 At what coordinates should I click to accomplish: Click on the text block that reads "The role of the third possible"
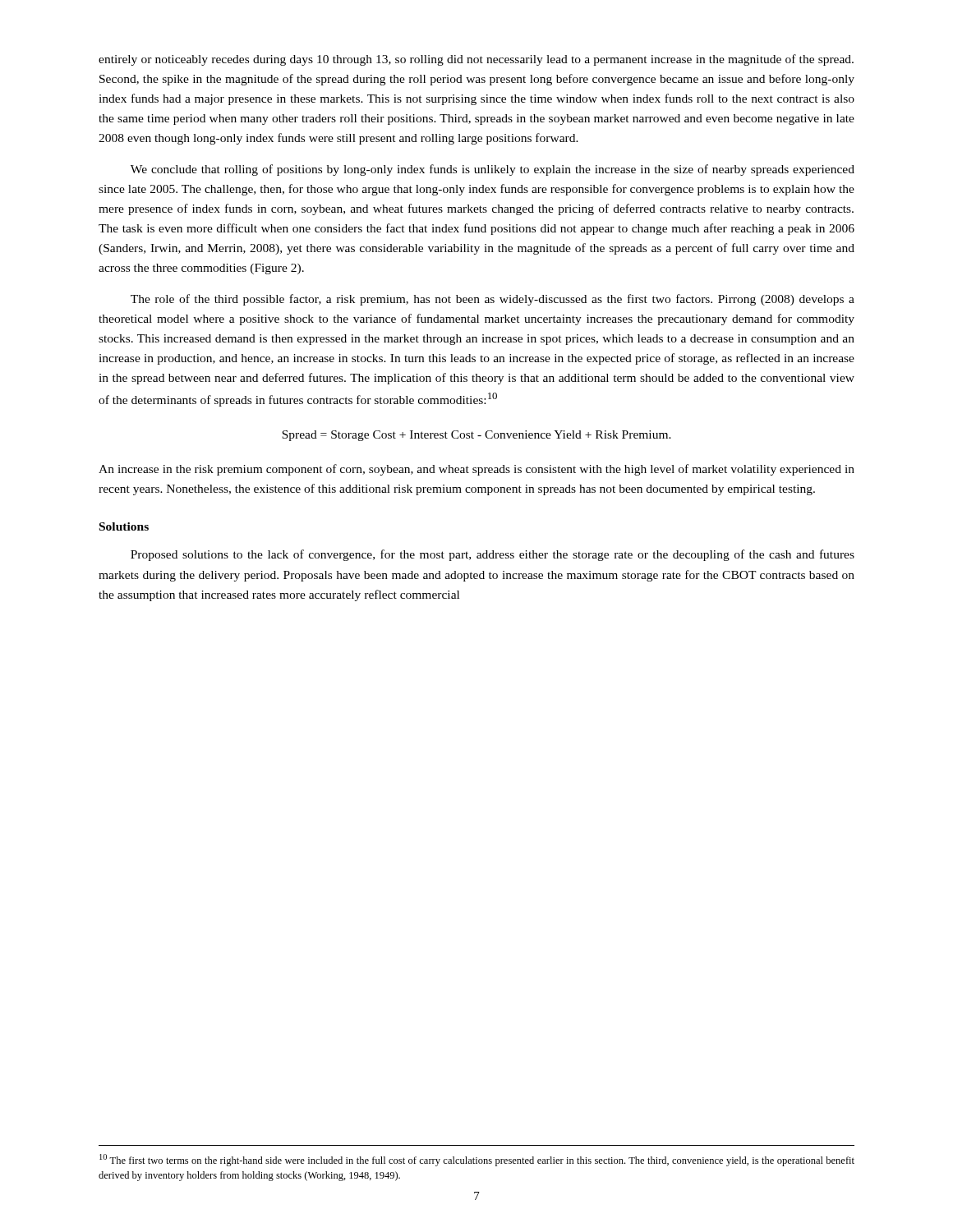[x=476, y=350]
